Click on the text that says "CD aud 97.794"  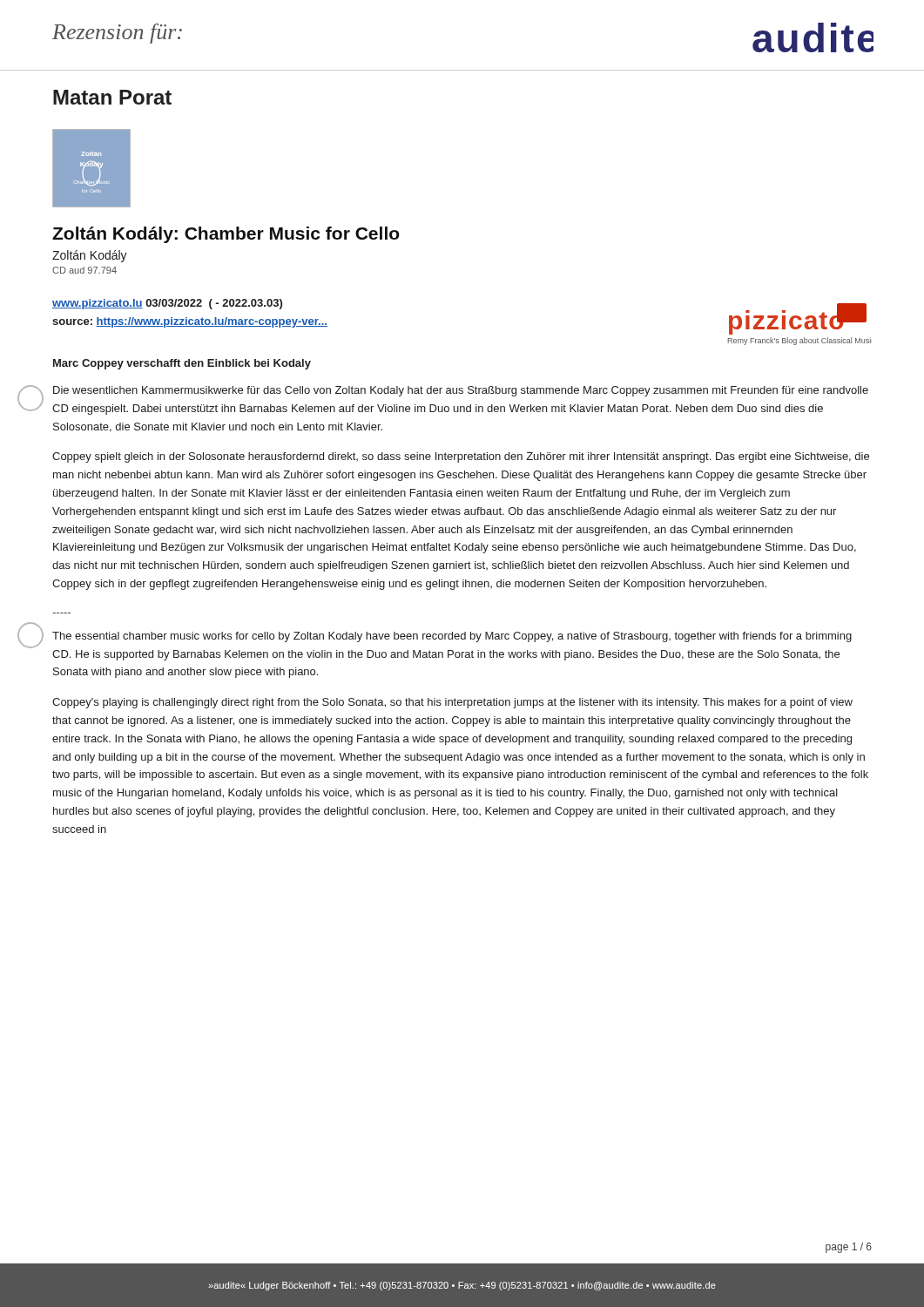pyautogui.click(x=84, y=270)
